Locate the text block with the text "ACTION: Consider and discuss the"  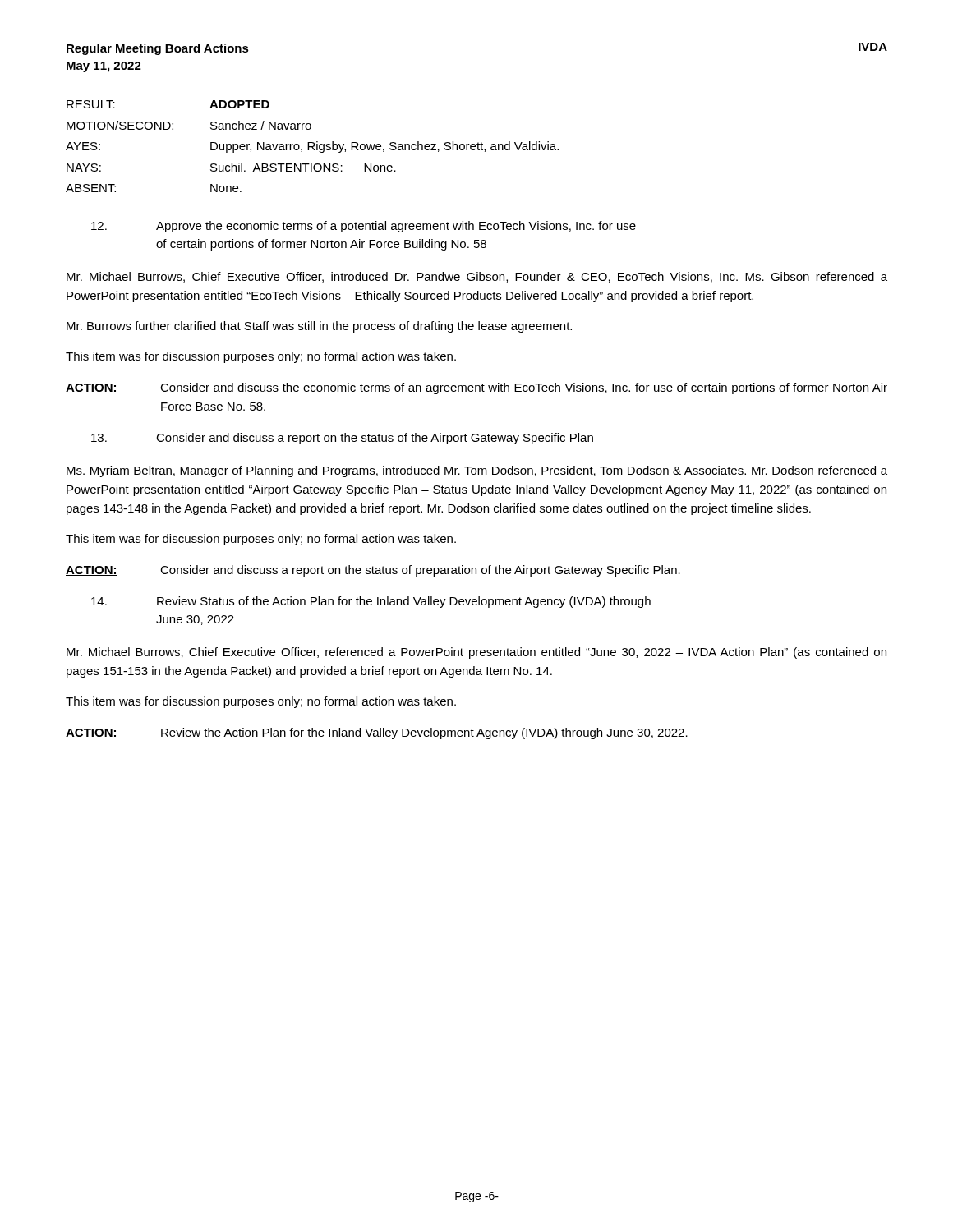pos(476,396)
